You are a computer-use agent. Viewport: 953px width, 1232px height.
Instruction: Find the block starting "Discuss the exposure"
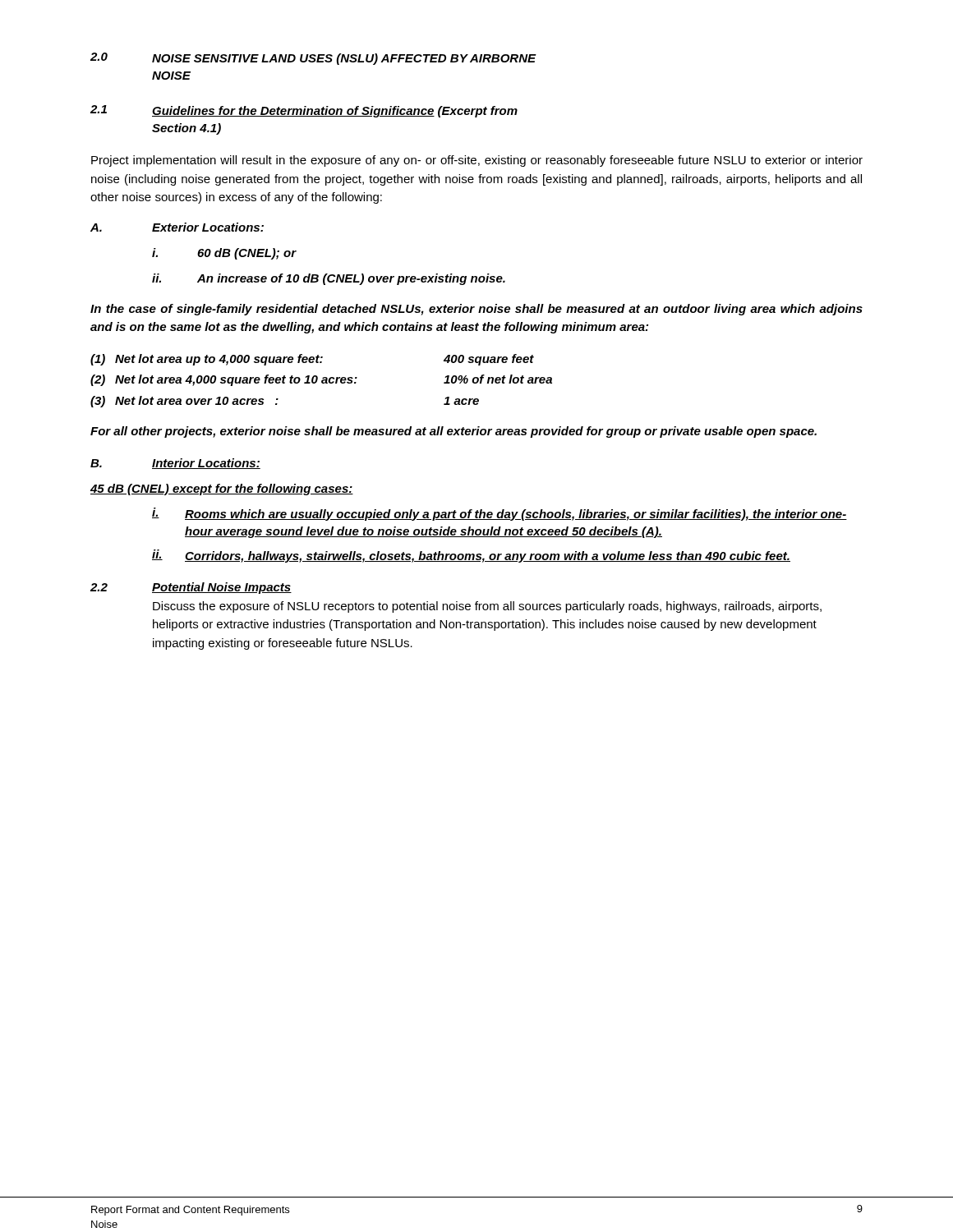(487, 624)
